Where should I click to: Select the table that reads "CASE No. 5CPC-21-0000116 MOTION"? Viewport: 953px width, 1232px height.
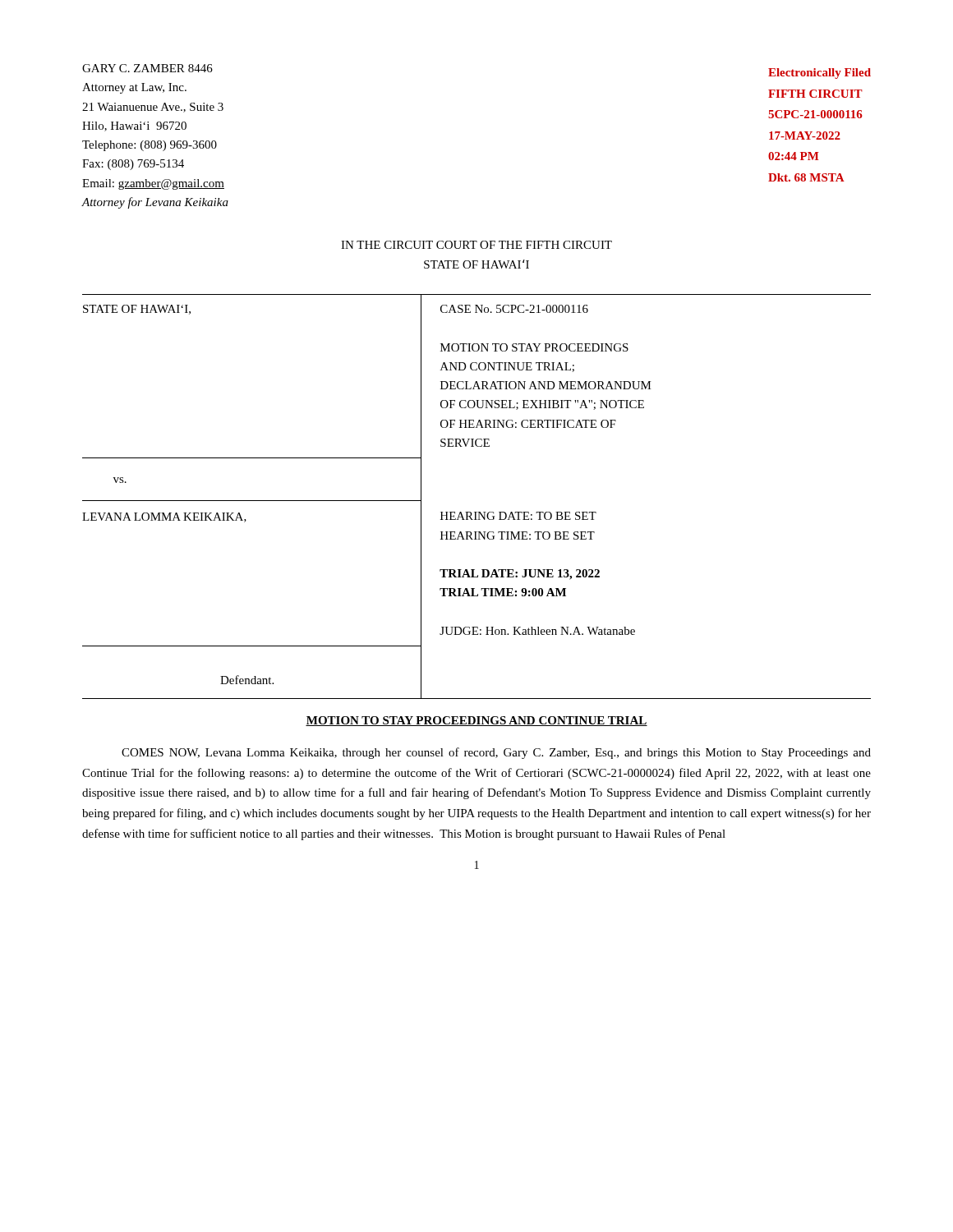pos(476,496)
